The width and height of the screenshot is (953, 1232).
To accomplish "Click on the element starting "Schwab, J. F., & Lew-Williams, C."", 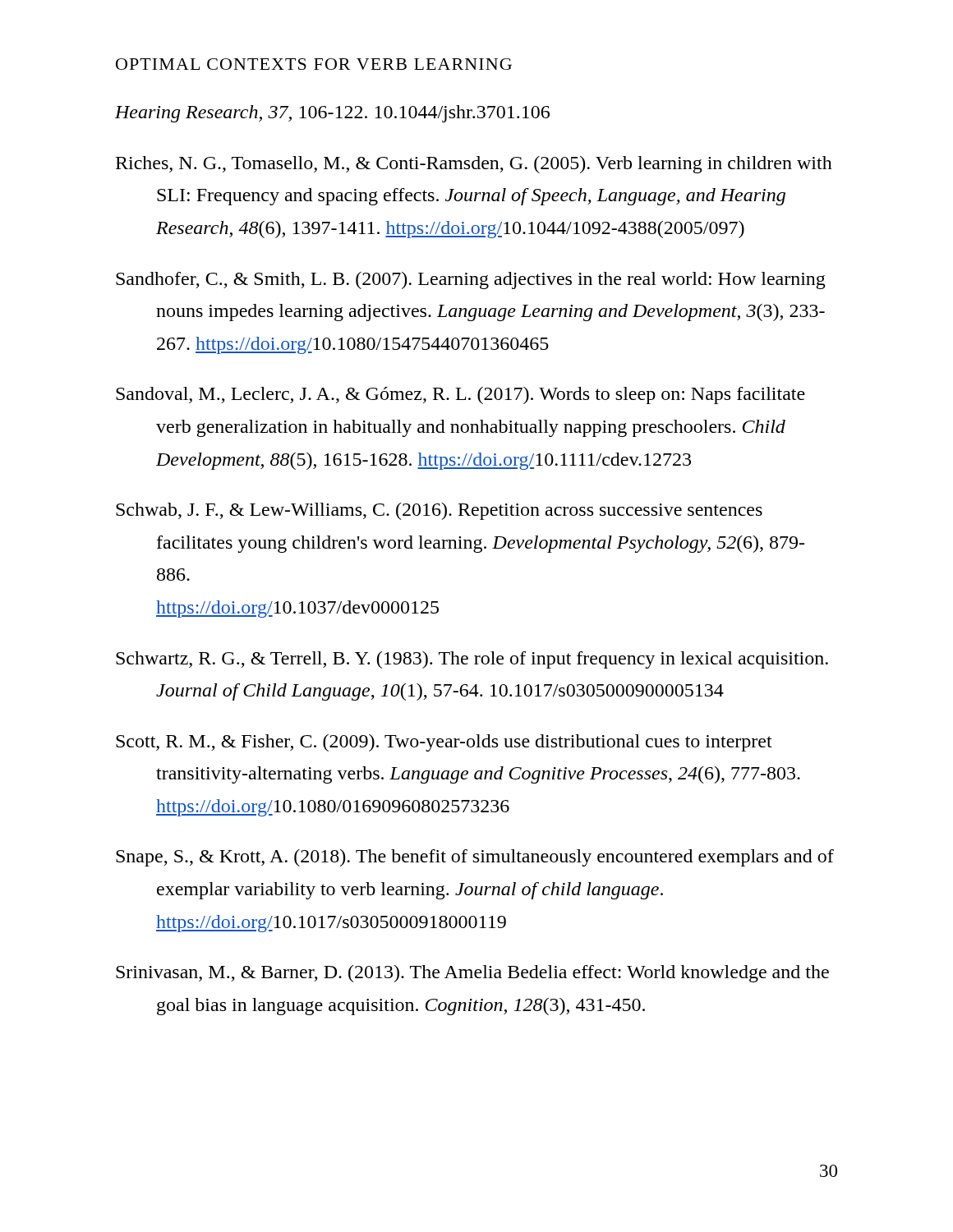I will click(460, 558).
